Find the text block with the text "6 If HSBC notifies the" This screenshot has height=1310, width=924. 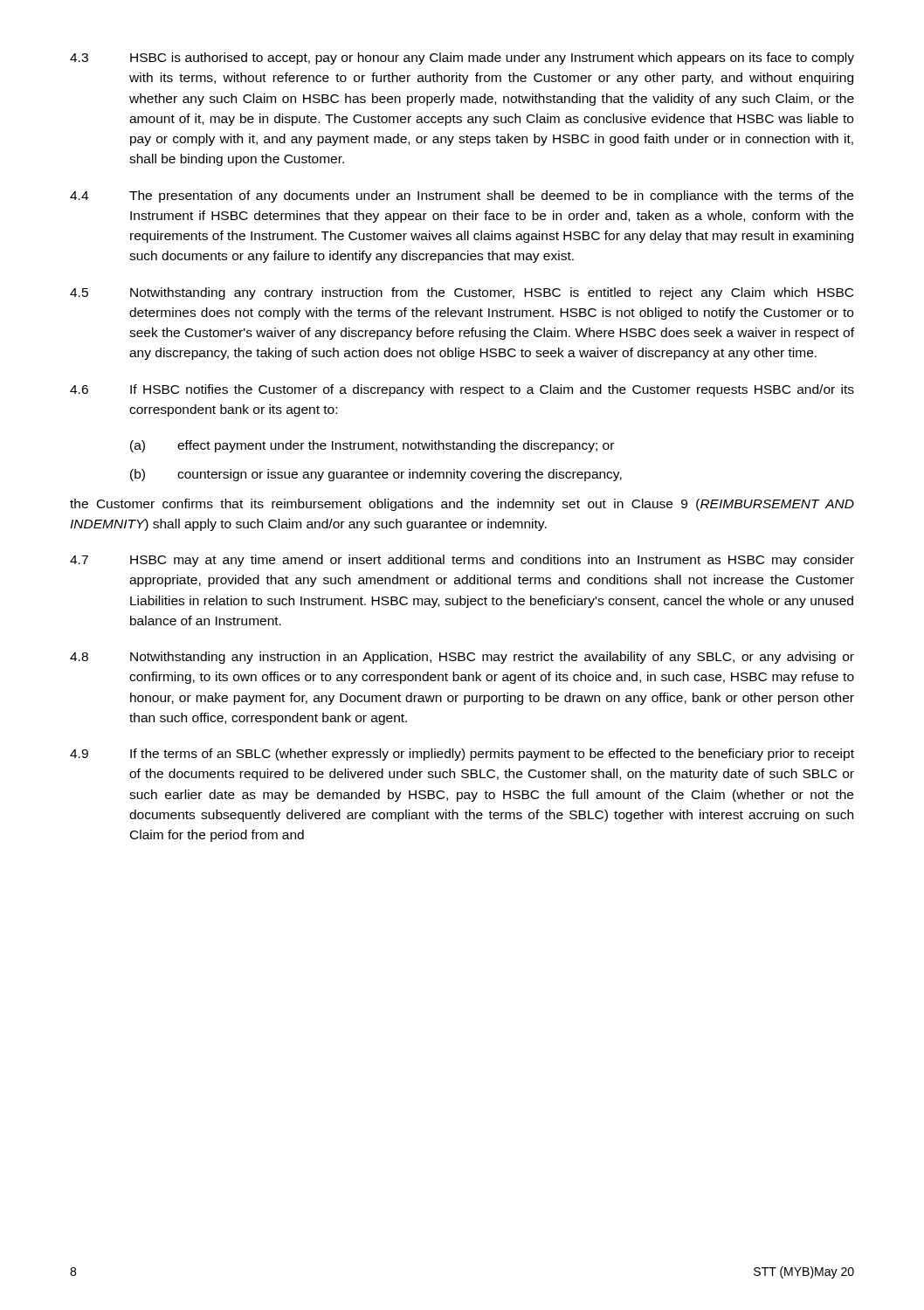click(462, 399)
